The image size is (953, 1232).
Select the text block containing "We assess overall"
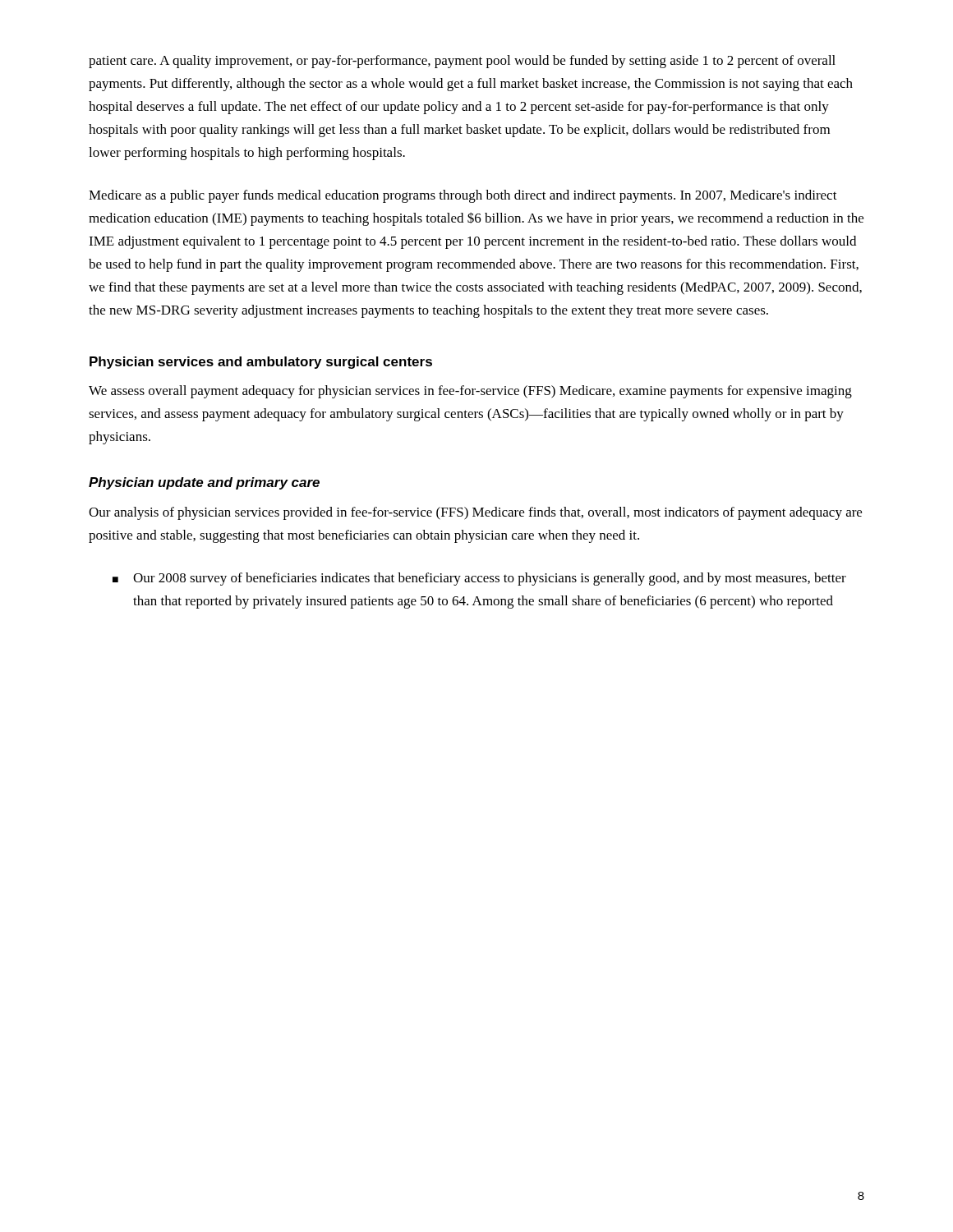pos(470,414)
